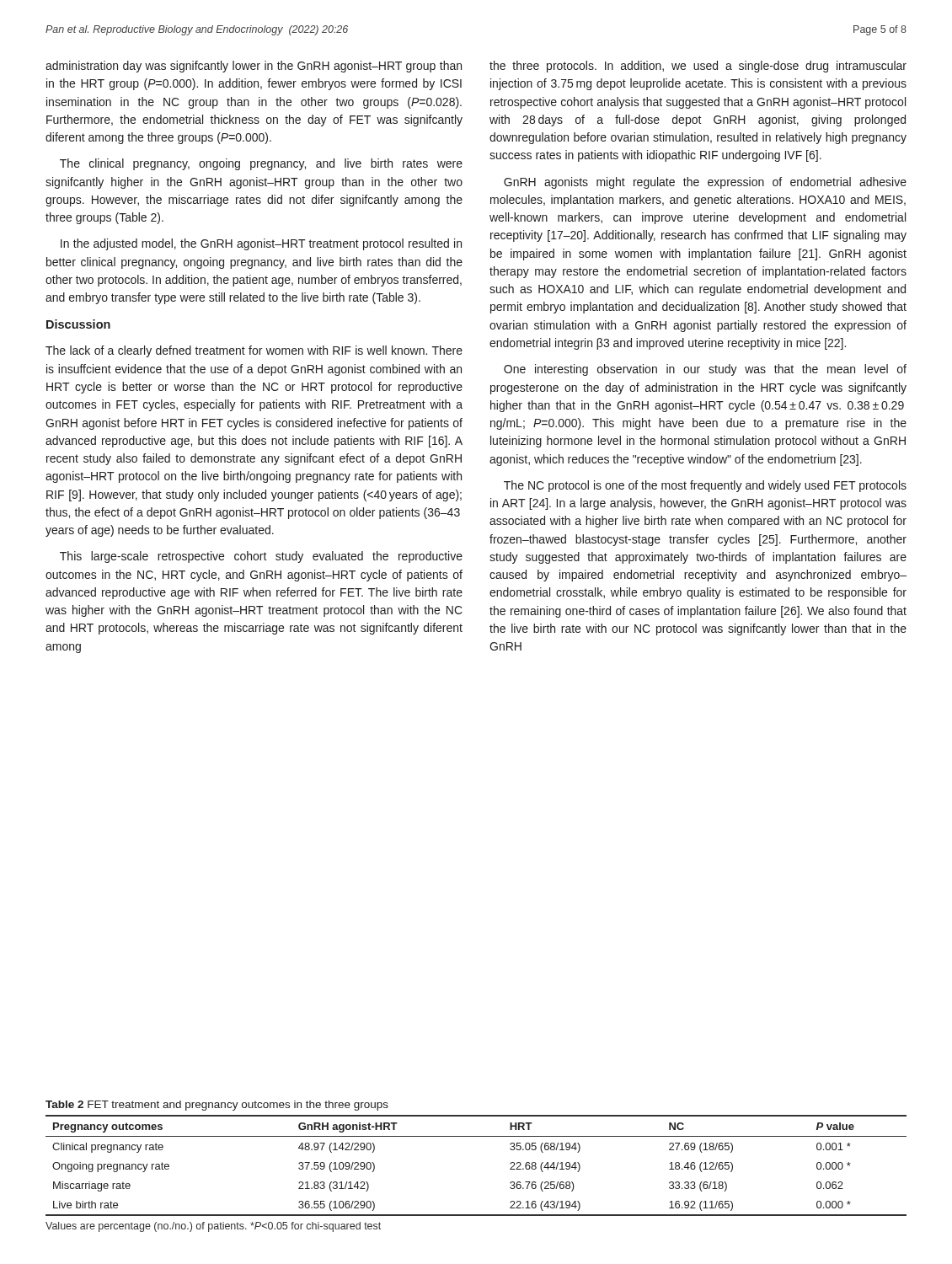Select the table that reads "36.55 (106/290)"
This screenshot has width=952, height=1264.
click(476, 1165)
